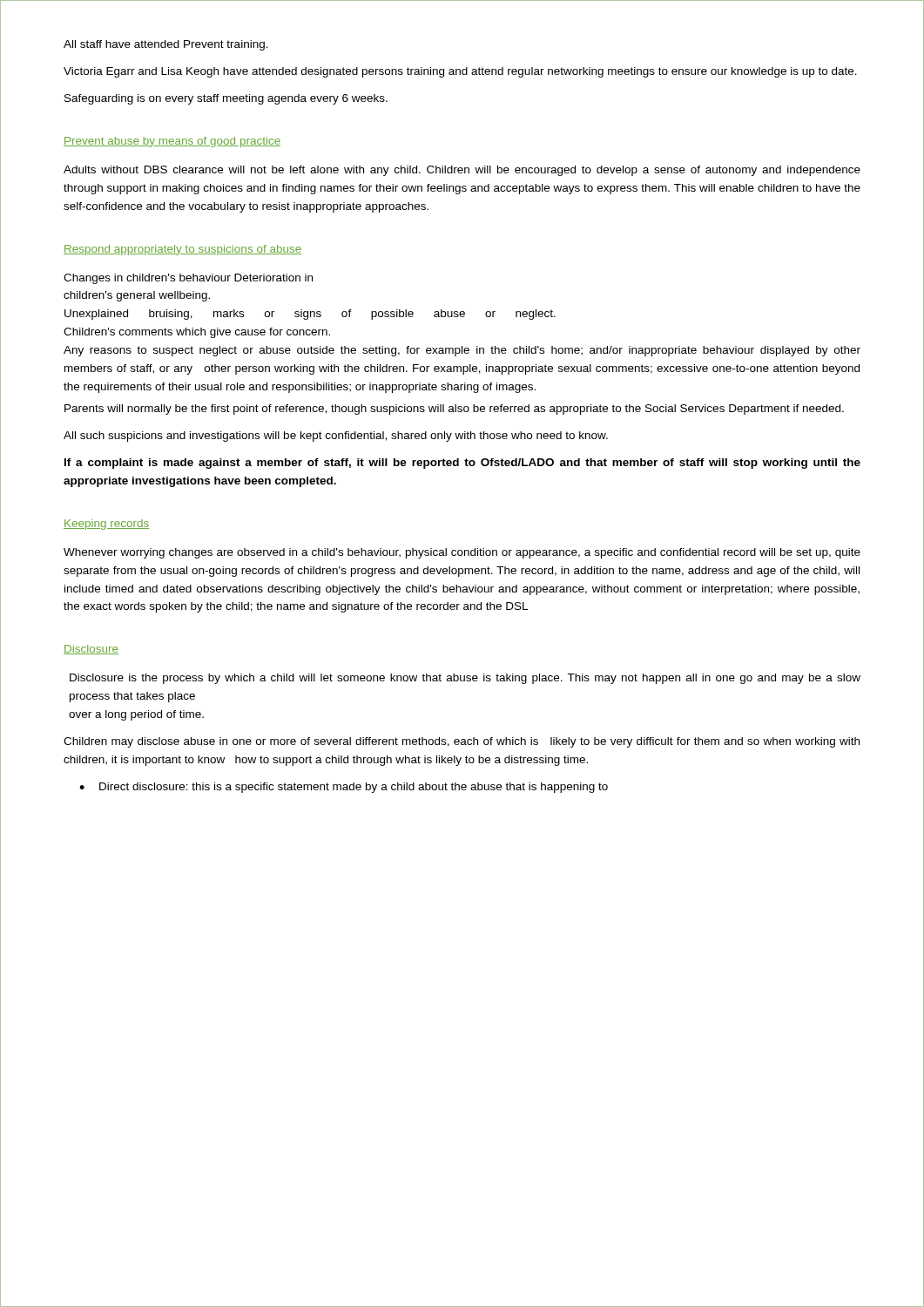Select the element starting "Safeguarding is on every staff meeting agenda every"
The image size is (924, 1307).
(226, 98)
